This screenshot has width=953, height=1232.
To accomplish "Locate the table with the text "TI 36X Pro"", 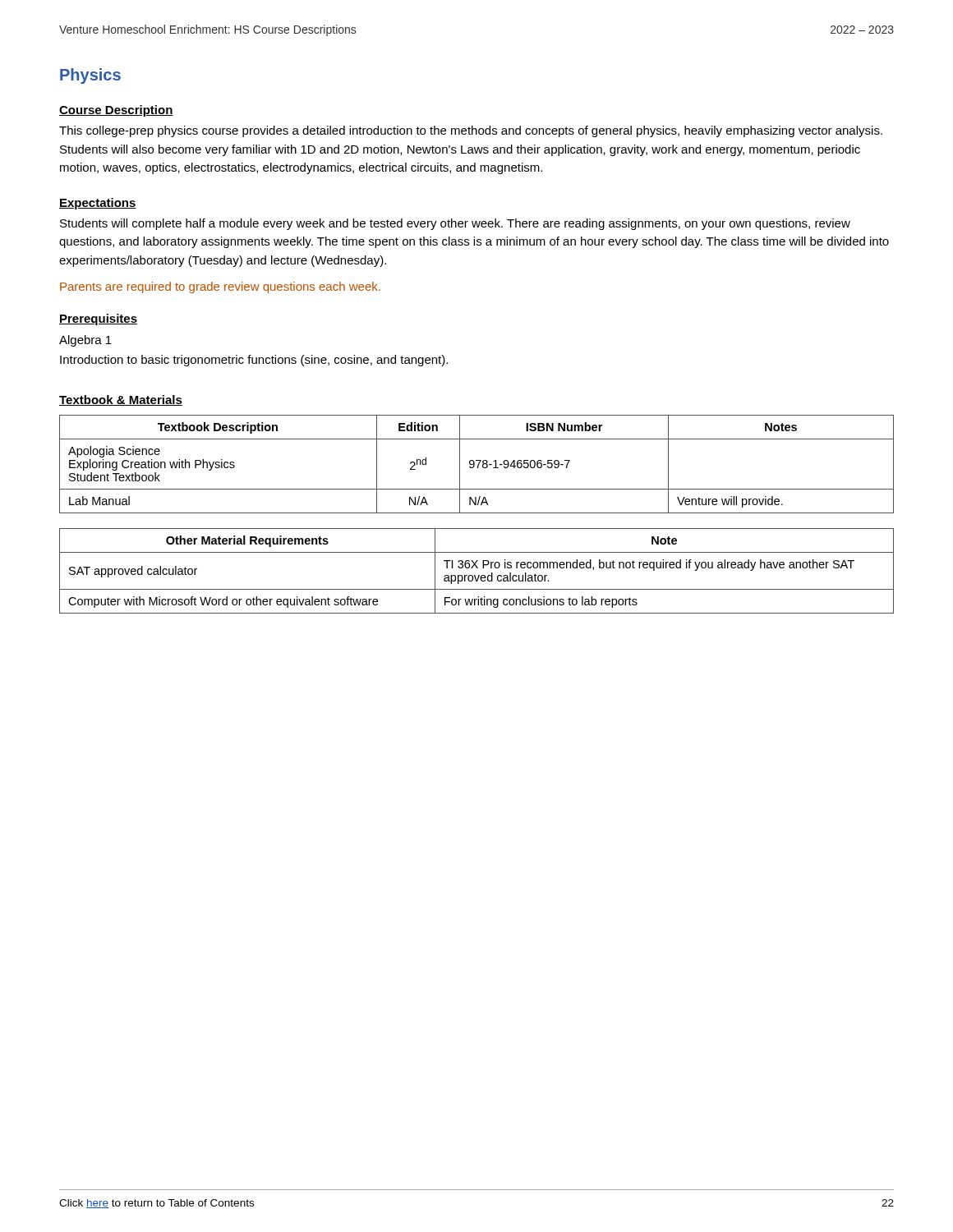I will [x=476, y=571].
